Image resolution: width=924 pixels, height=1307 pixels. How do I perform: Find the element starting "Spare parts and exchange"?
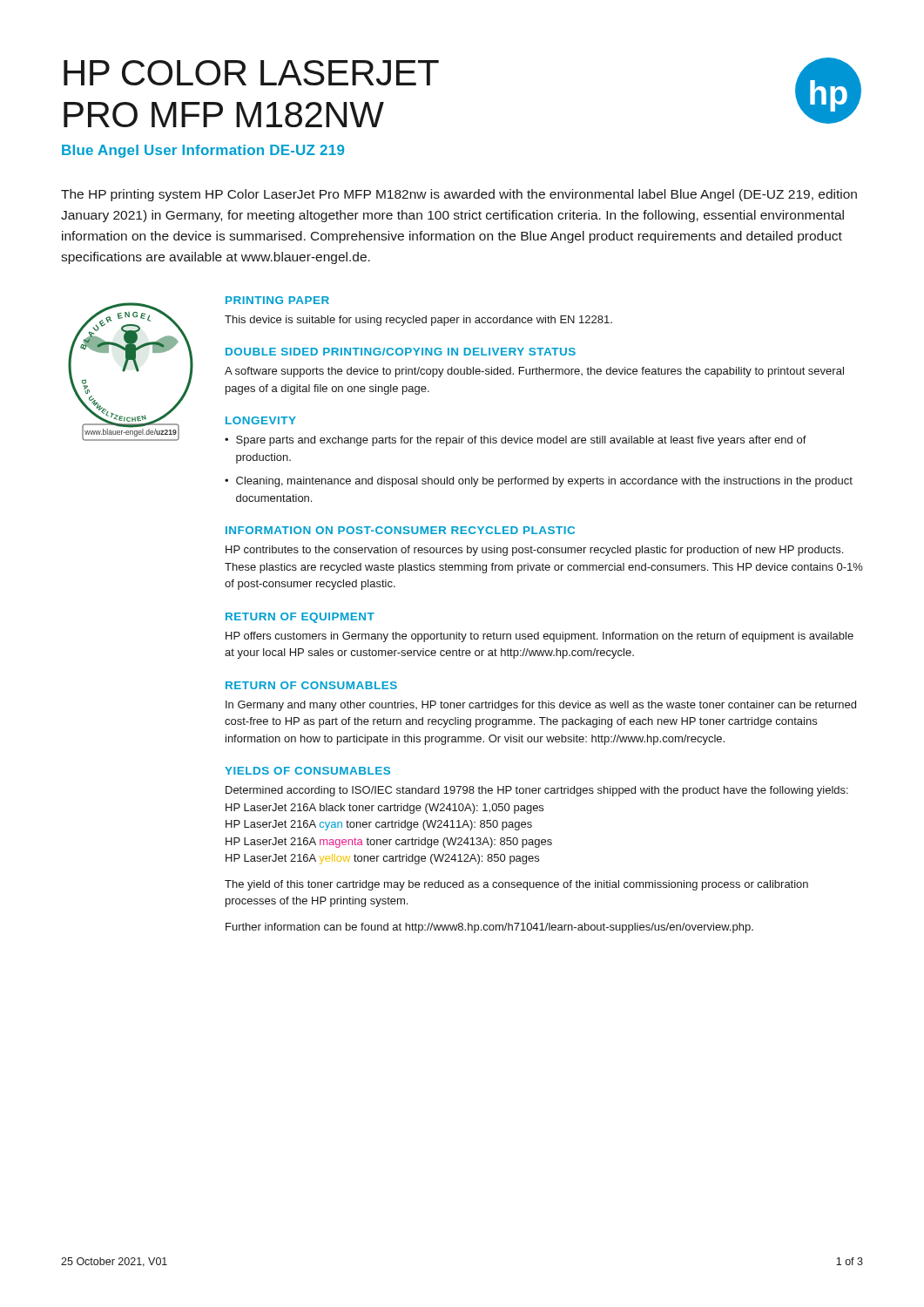tap(549, 448)
